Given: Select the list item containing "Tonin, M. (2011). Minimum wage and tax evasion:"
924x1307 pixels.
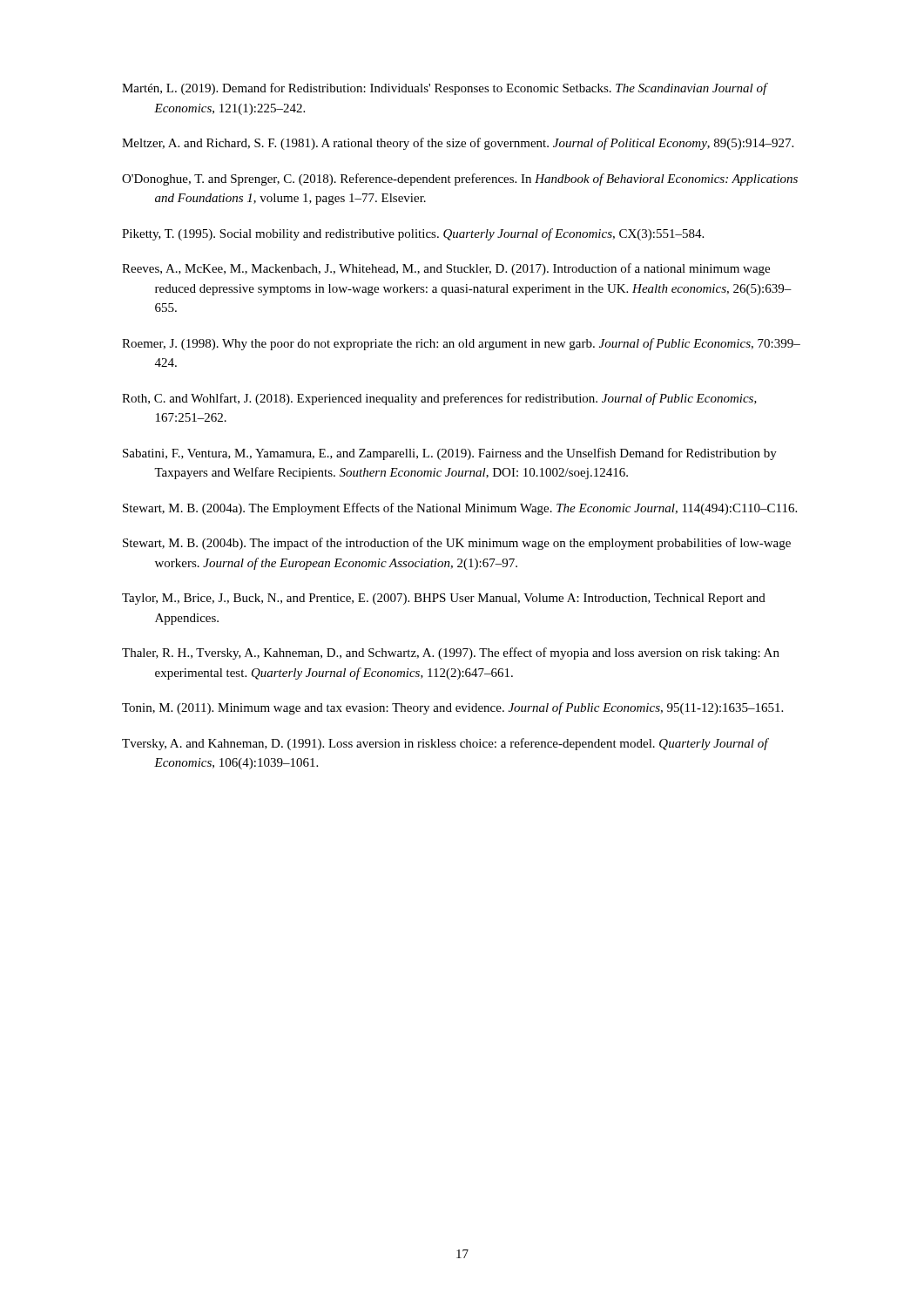Looking at the screenshot, I should [453, 708].
